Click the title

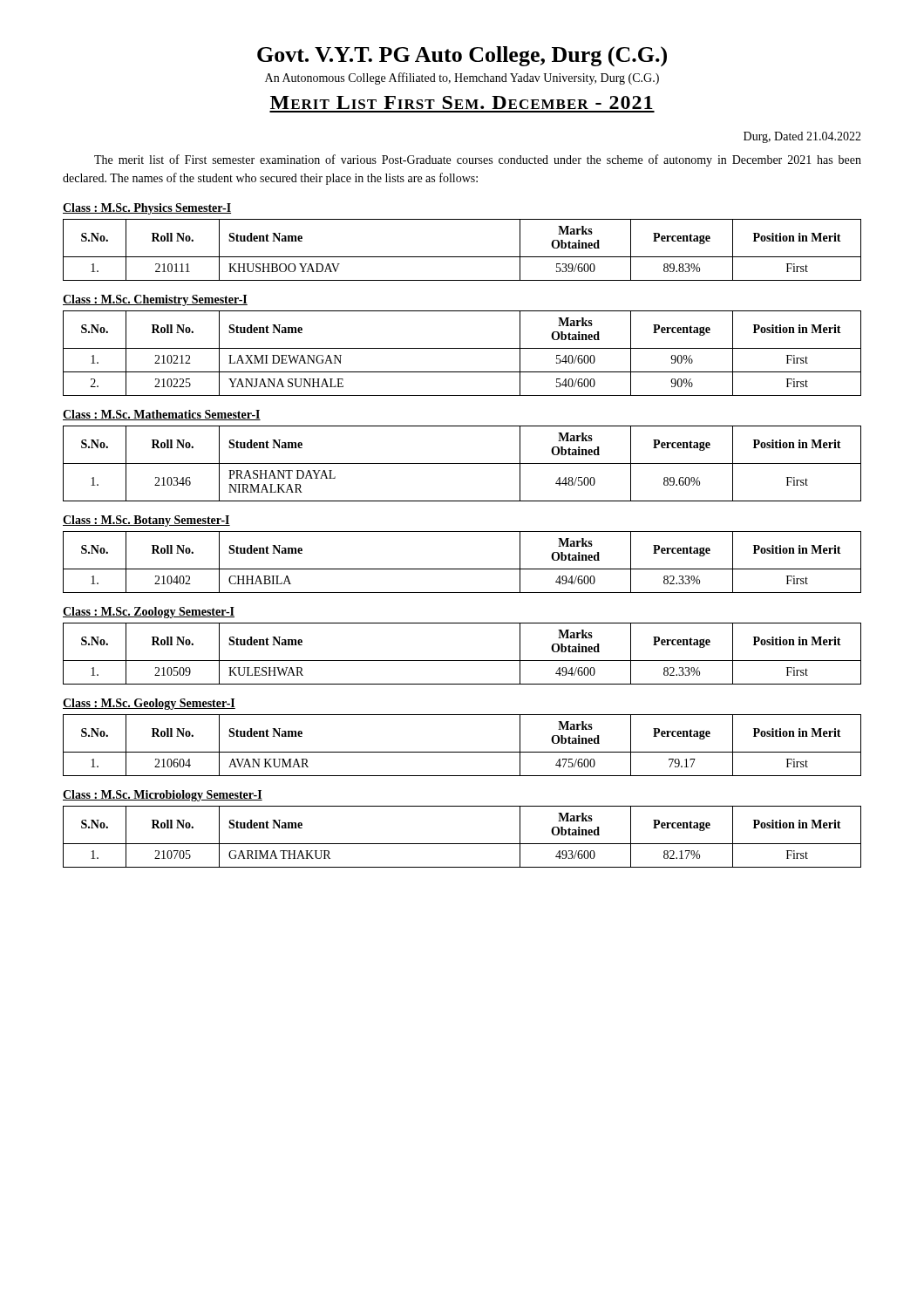click(x=462, y=78)
